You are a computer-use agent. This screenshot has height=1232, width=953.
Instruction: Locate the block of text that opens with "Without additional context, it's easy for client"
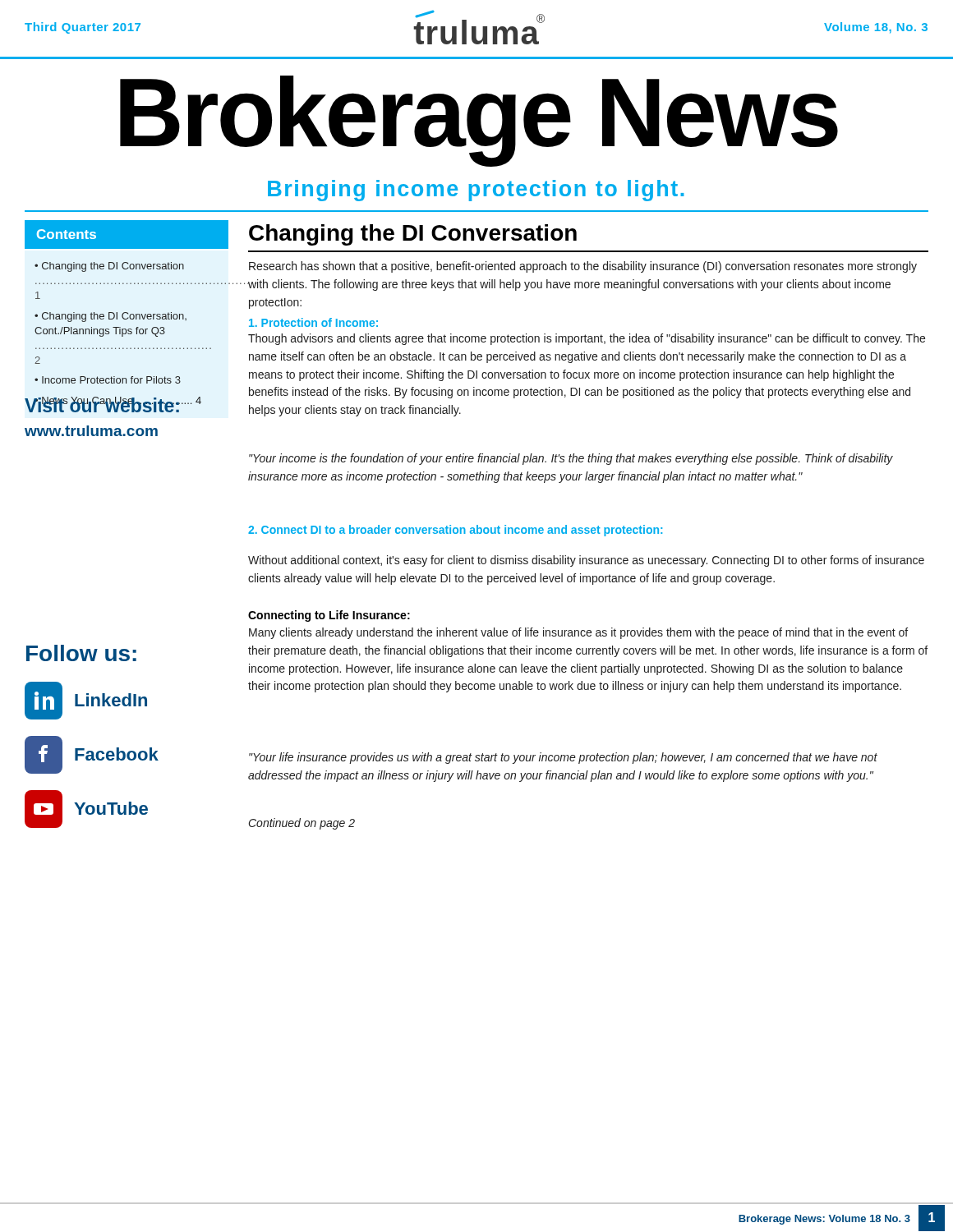click(588, 570)
